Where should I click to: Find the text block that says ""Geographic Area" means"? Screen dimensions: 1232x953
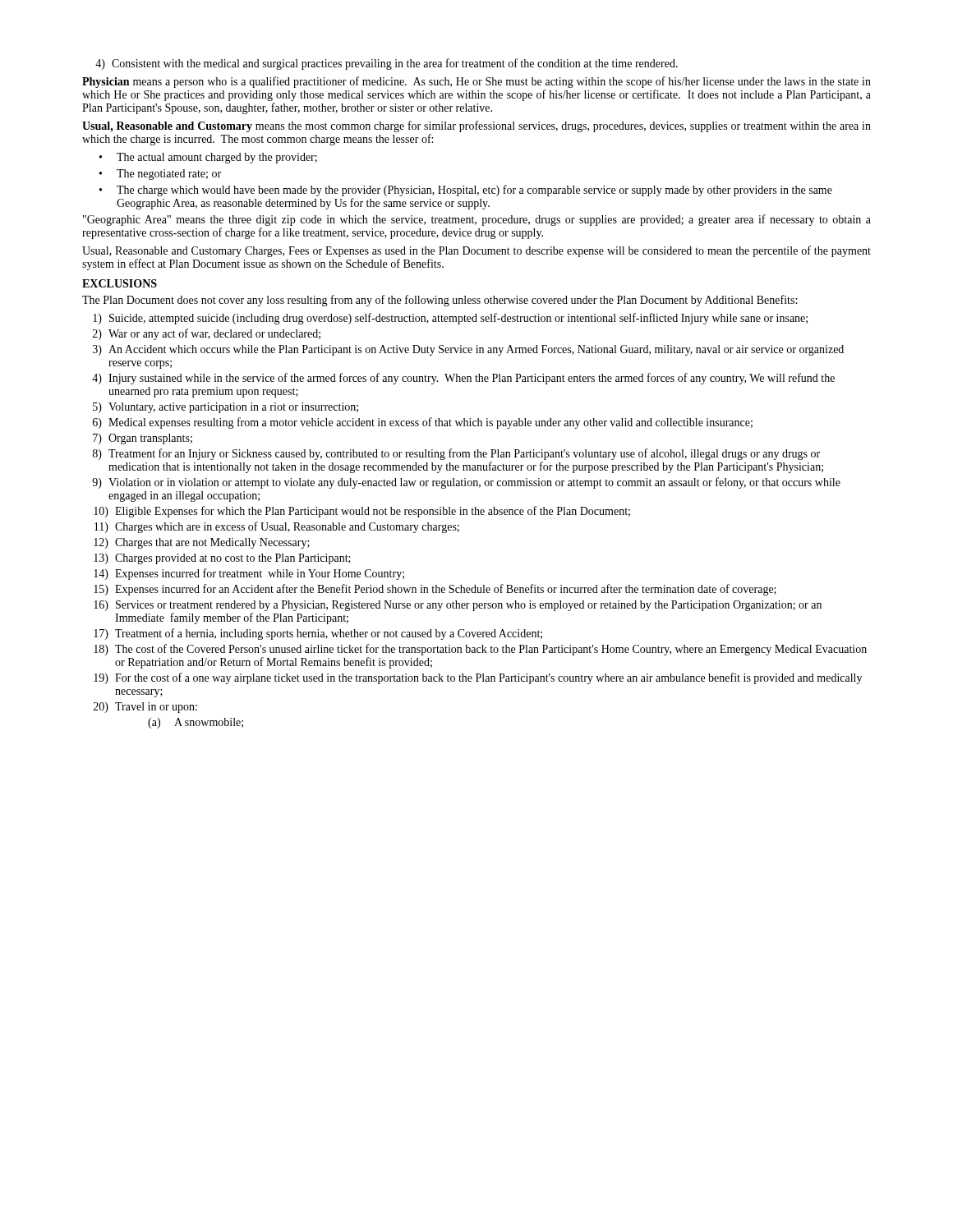click(476, 227)
